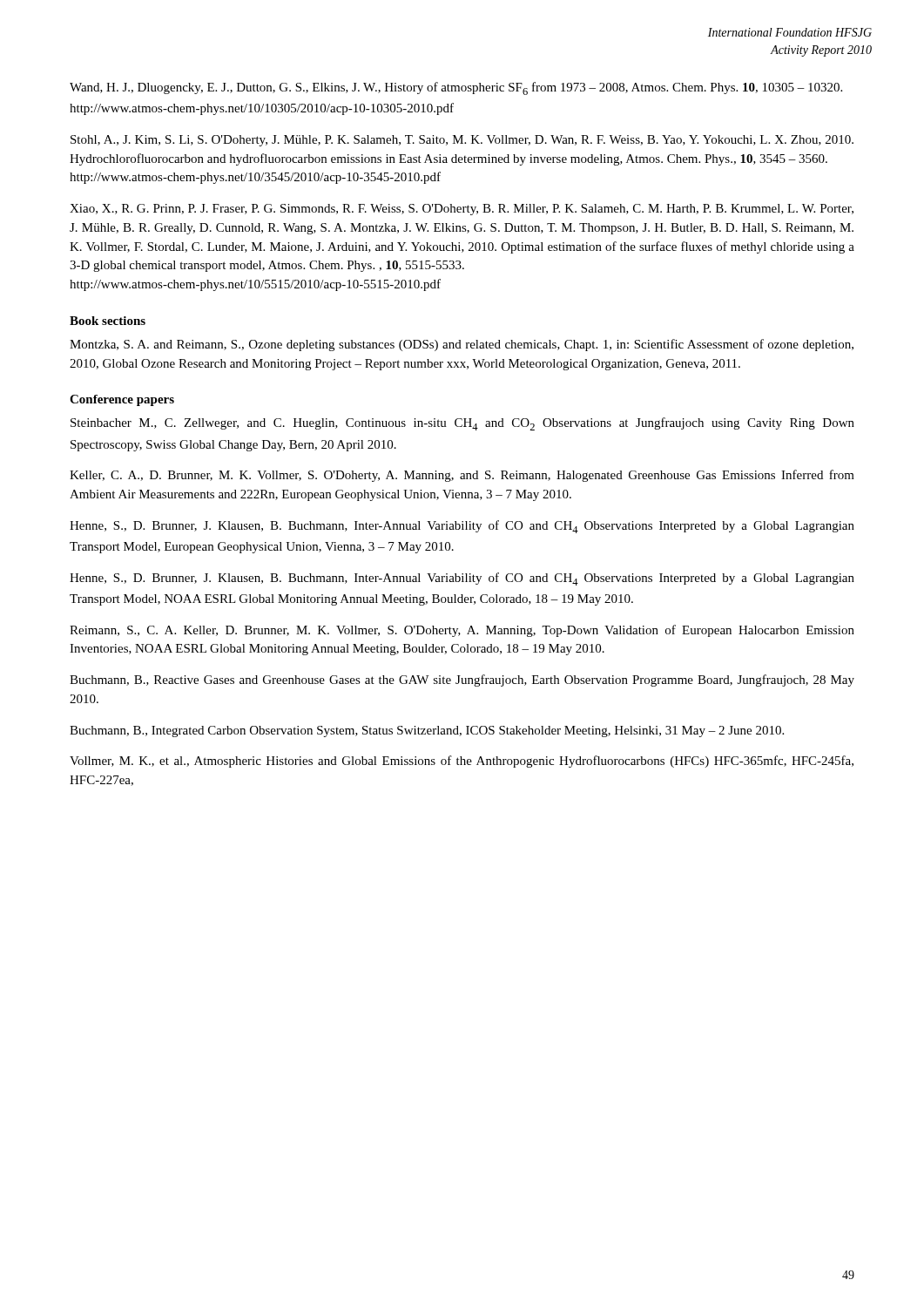Point to the passage starting "Book sections"

point(108,321)
